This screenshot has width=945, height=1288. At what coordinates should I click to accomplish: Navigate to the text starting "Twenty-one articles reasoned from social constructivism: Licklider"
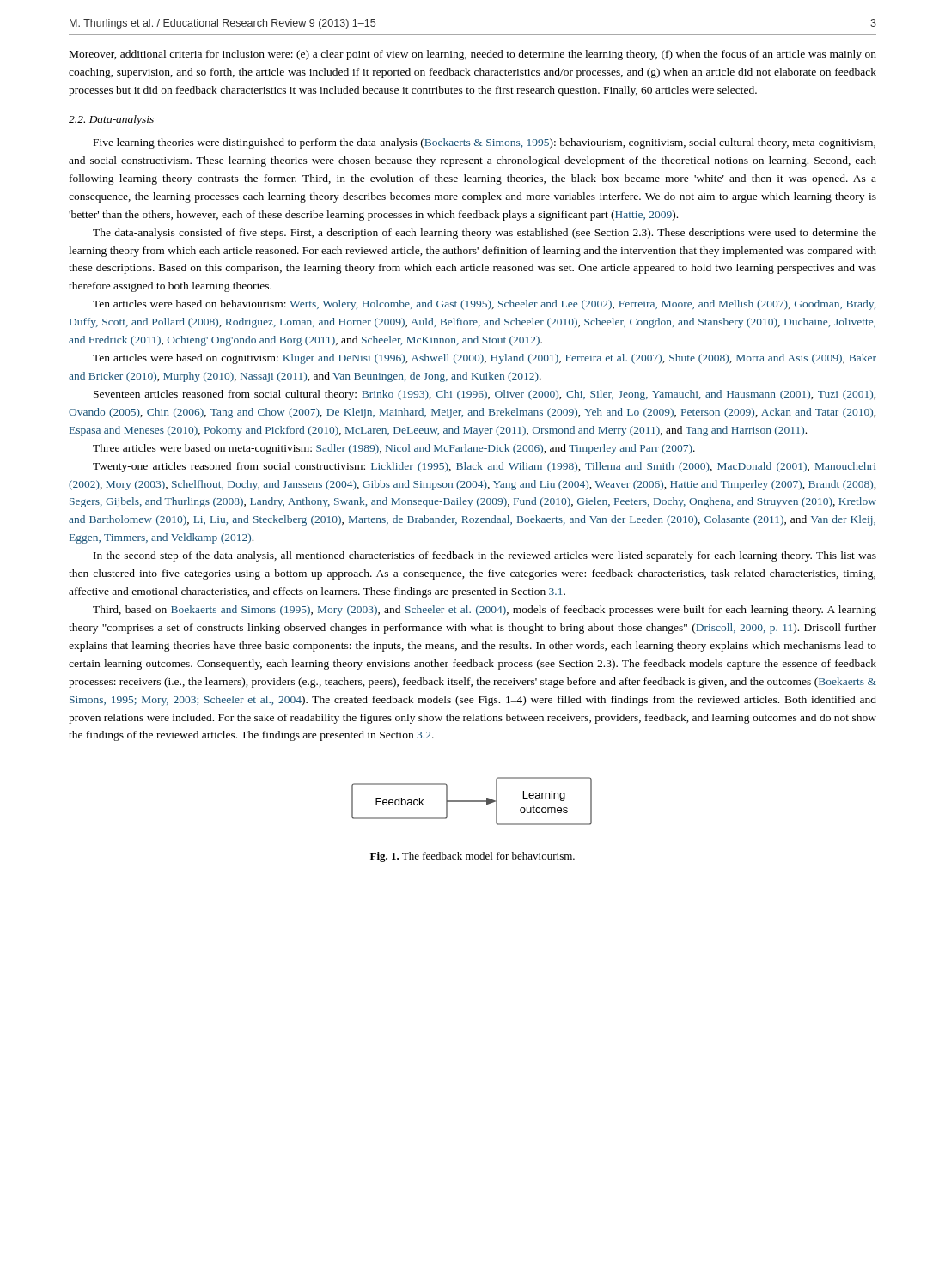(x=472, y=501)
